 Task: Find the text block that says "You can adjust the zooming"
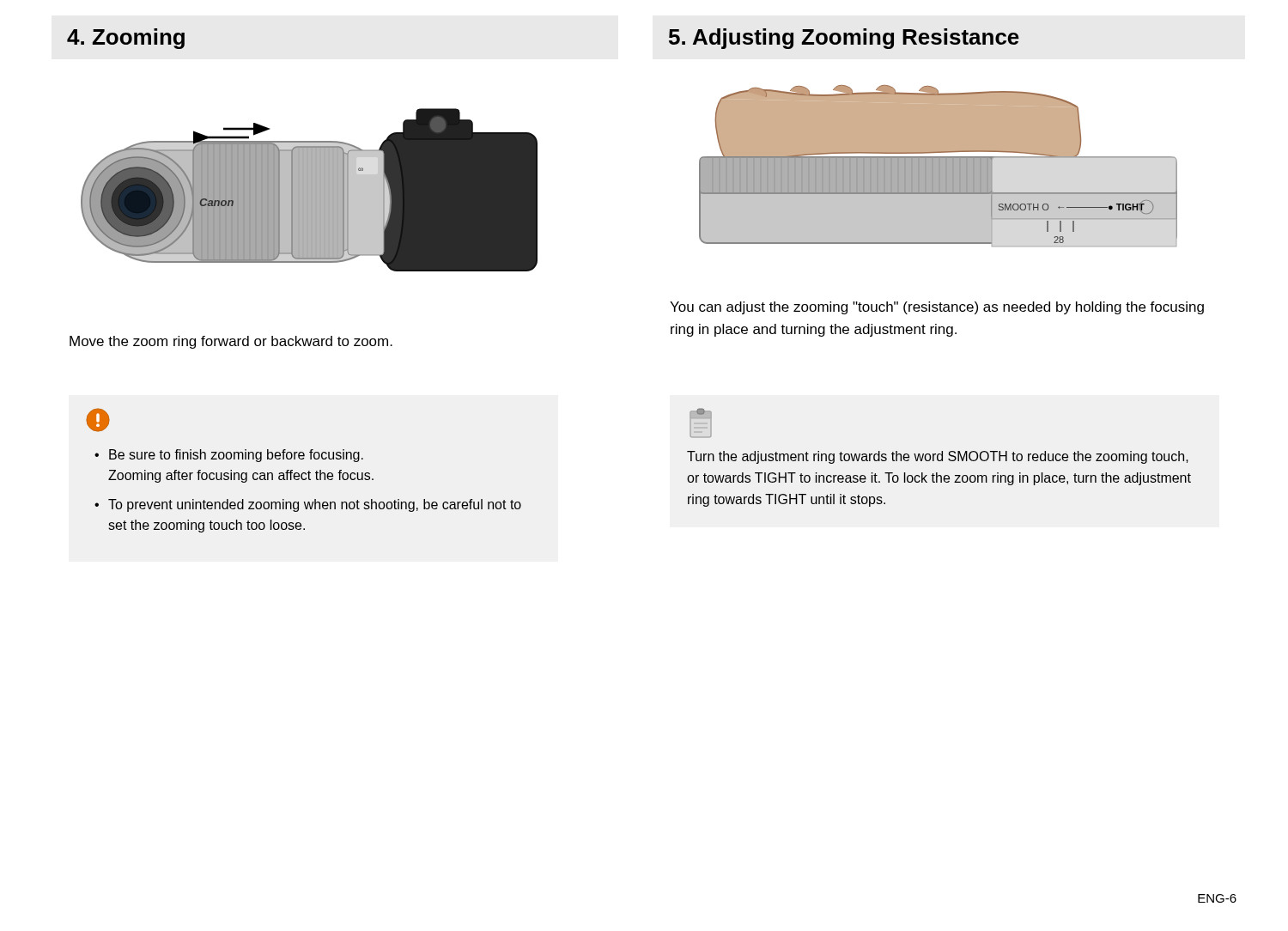click(937, 318)
